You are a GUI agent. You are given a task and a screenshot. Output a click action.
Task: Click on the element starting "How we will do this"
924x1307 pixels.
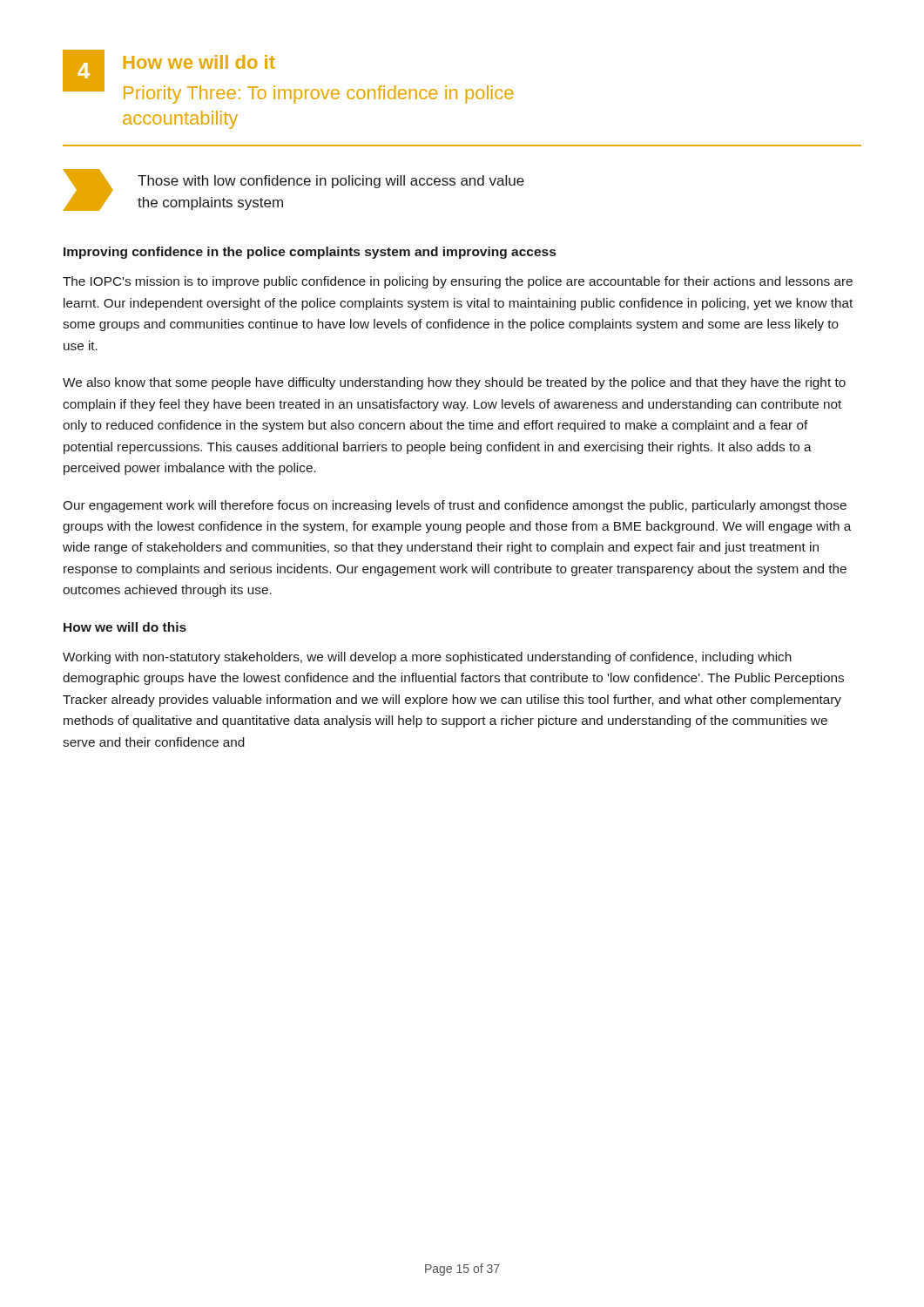click(x=125, y=627)
